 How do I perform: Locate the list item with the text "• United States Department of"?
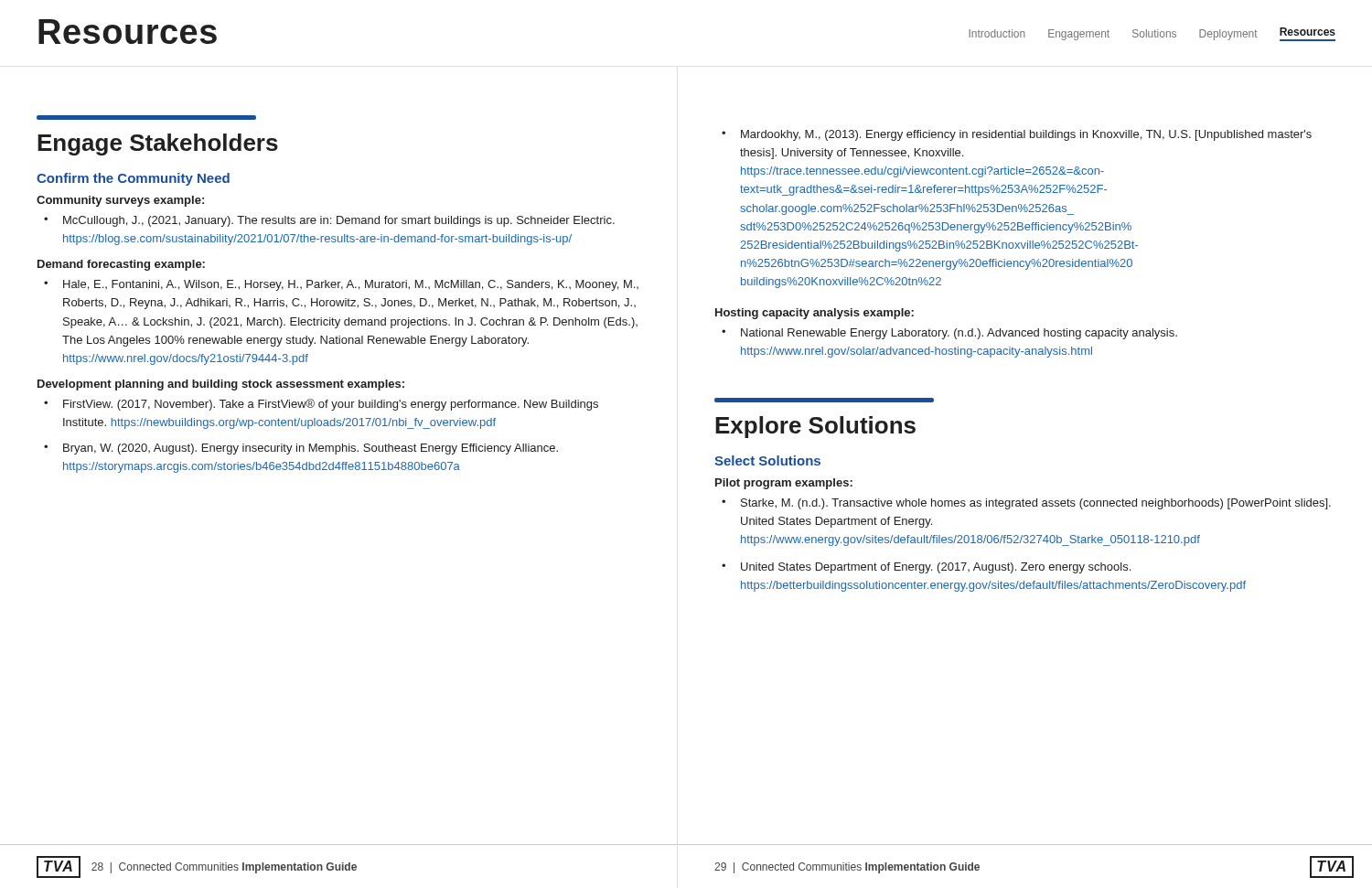[1029, 576]
